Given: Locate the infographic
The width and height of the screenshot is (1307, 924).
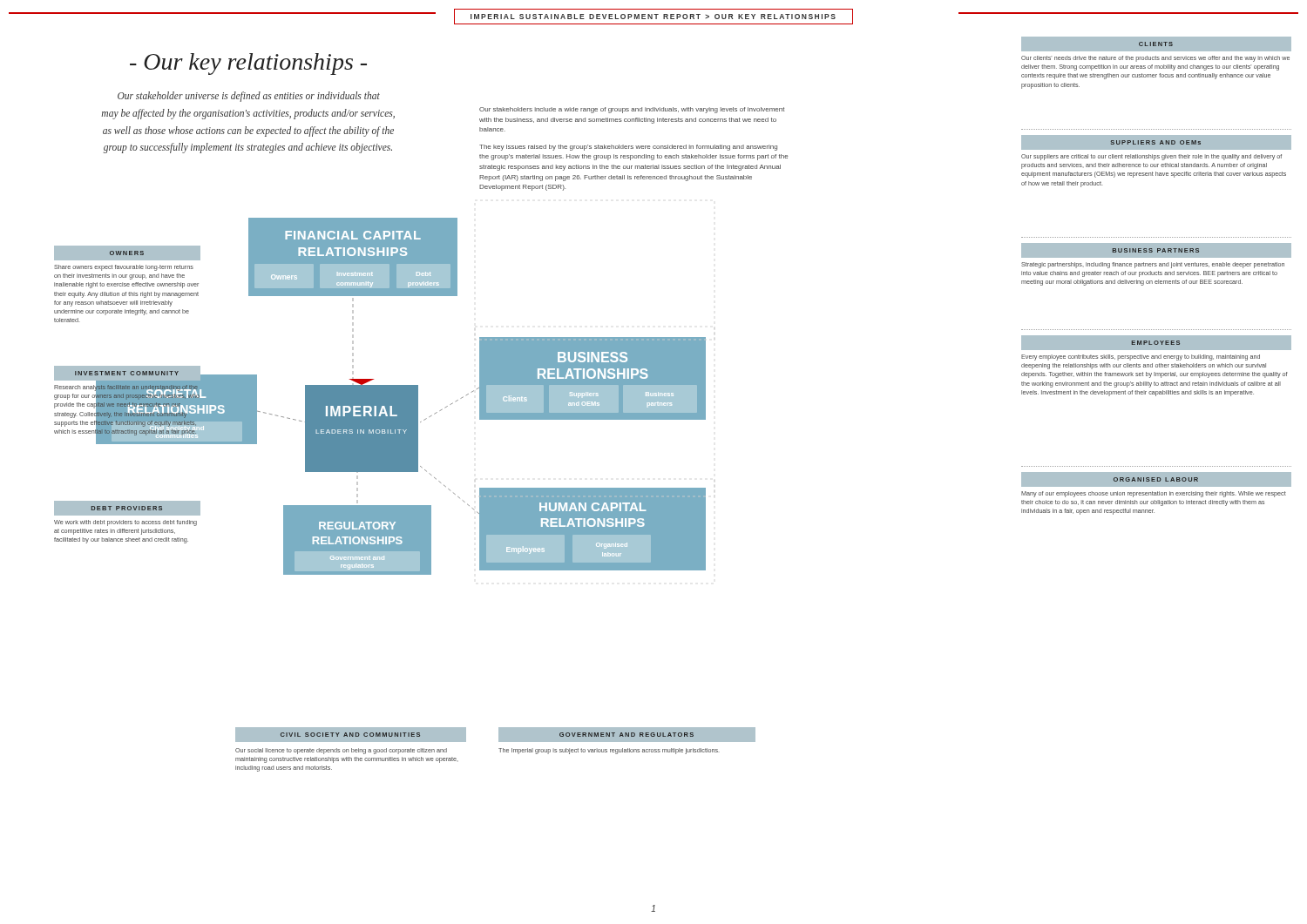Looking at the screenshot, I should coord(427,470).
